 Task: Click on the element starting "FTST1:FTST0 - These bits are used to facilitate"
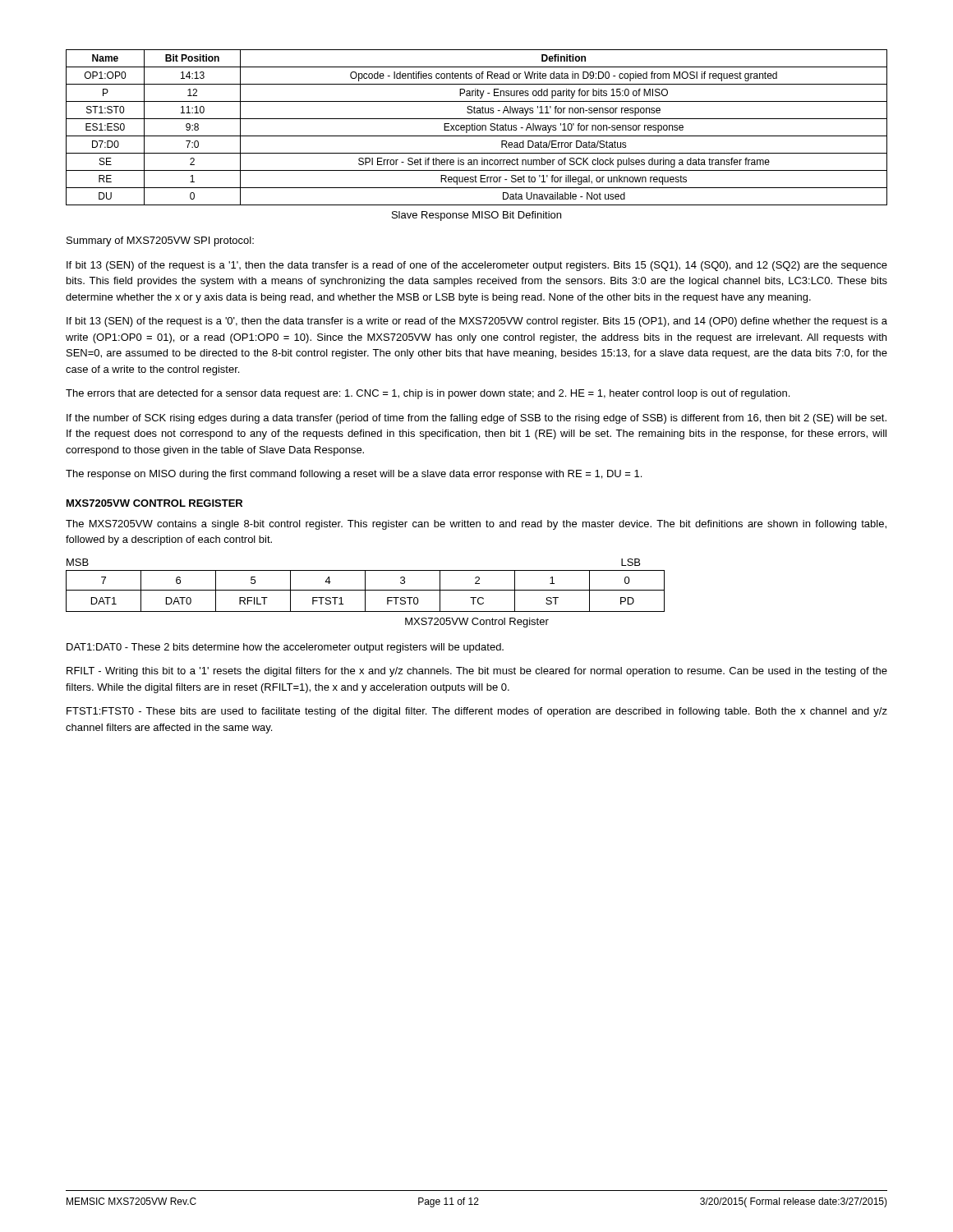(x=476, y=719)
